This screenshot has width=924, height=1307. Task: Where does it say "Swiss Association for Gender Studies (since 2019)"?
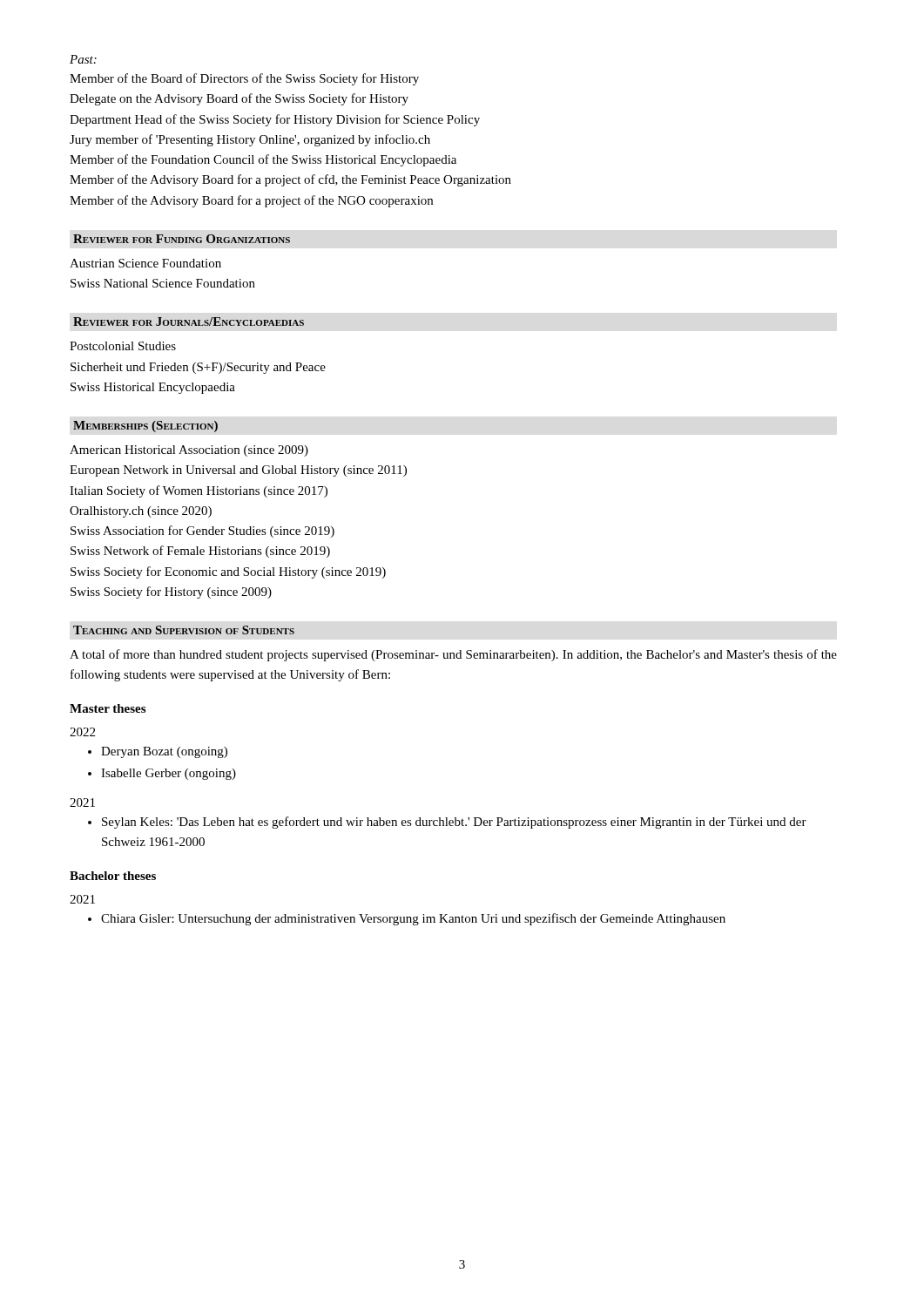pos(202,531)
